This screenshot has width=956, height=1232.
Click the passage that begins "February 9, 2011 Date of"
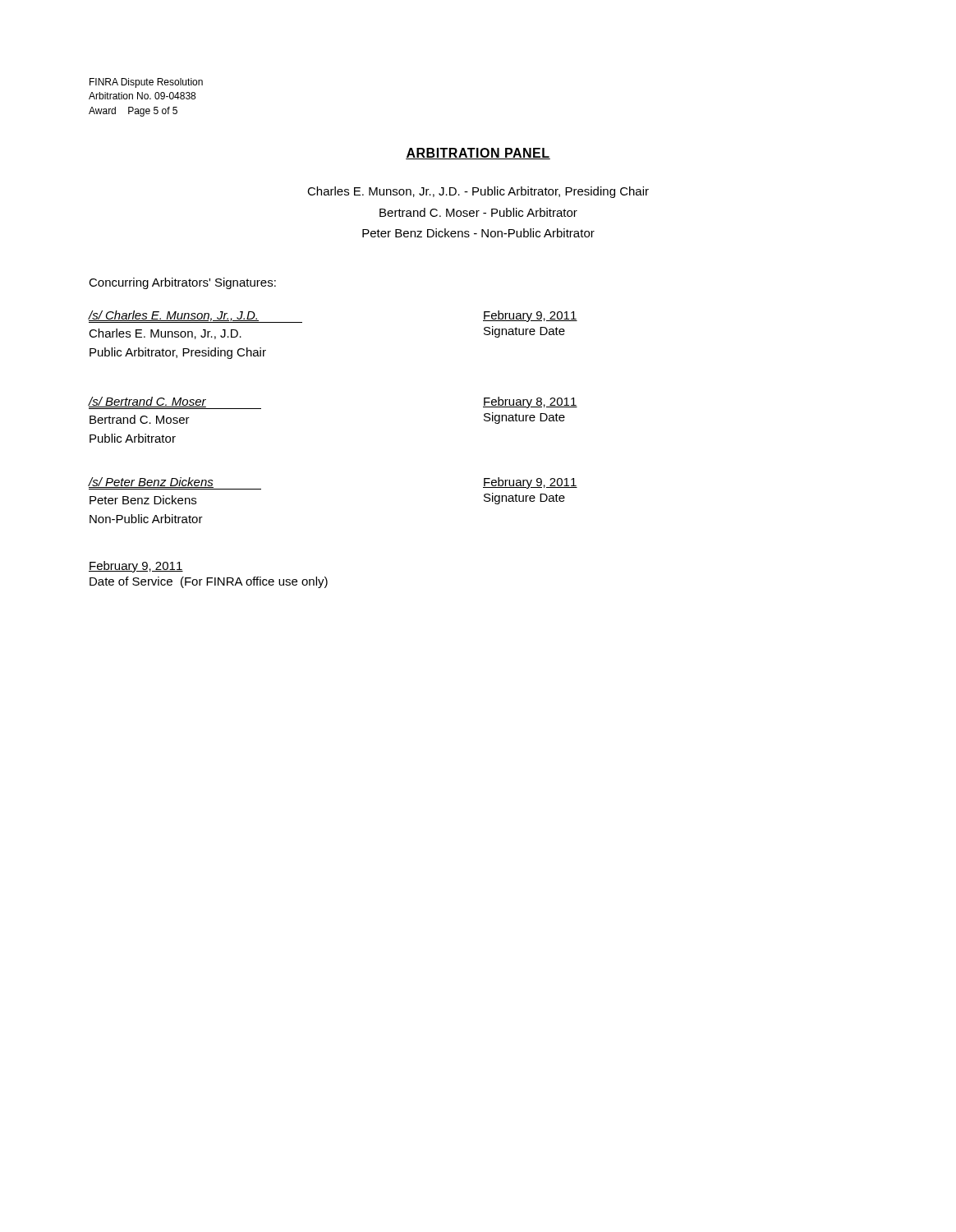(x=208, y=573)
